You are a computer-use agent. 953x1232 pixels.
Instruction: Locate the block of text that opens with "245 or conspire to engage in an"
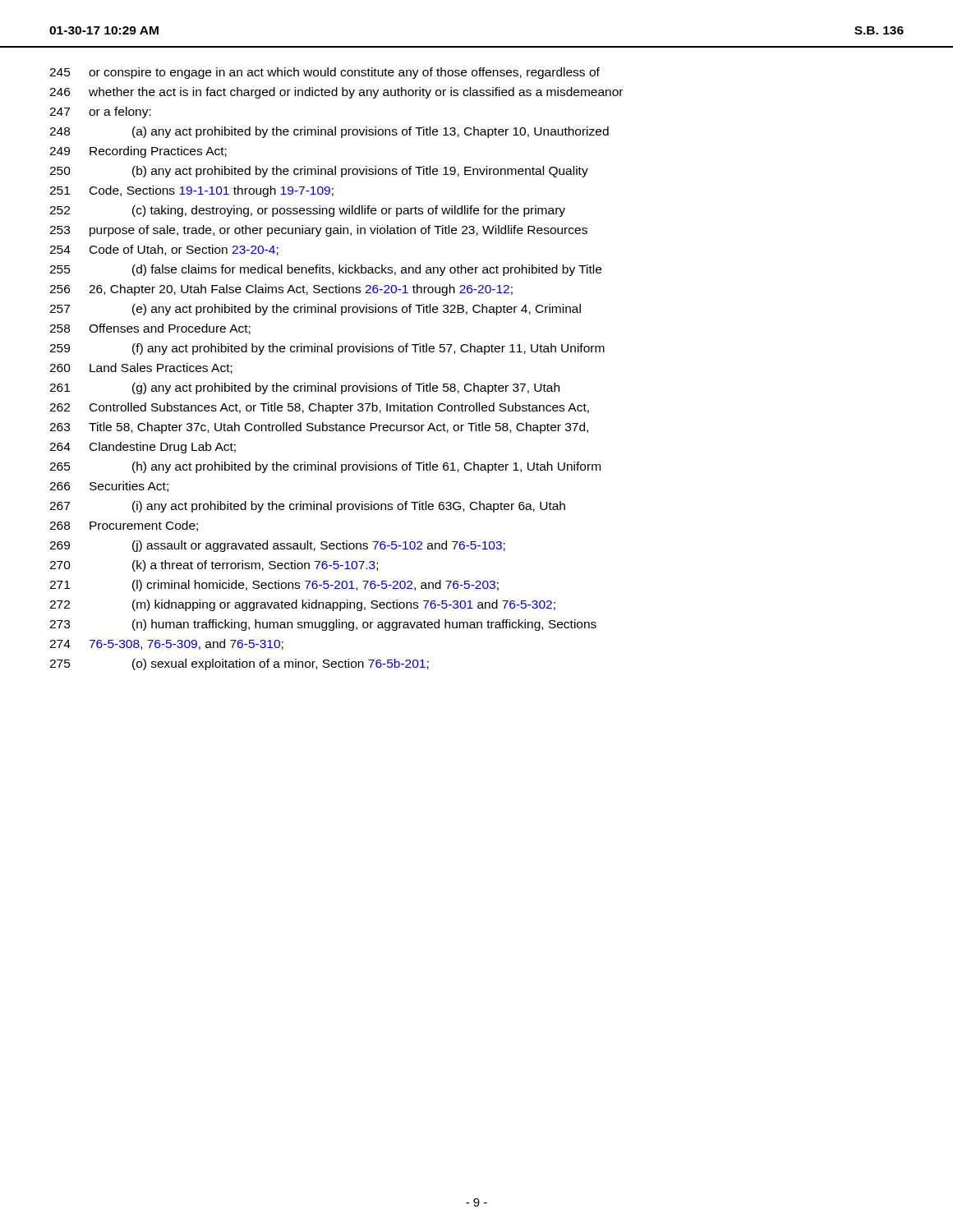476,72
